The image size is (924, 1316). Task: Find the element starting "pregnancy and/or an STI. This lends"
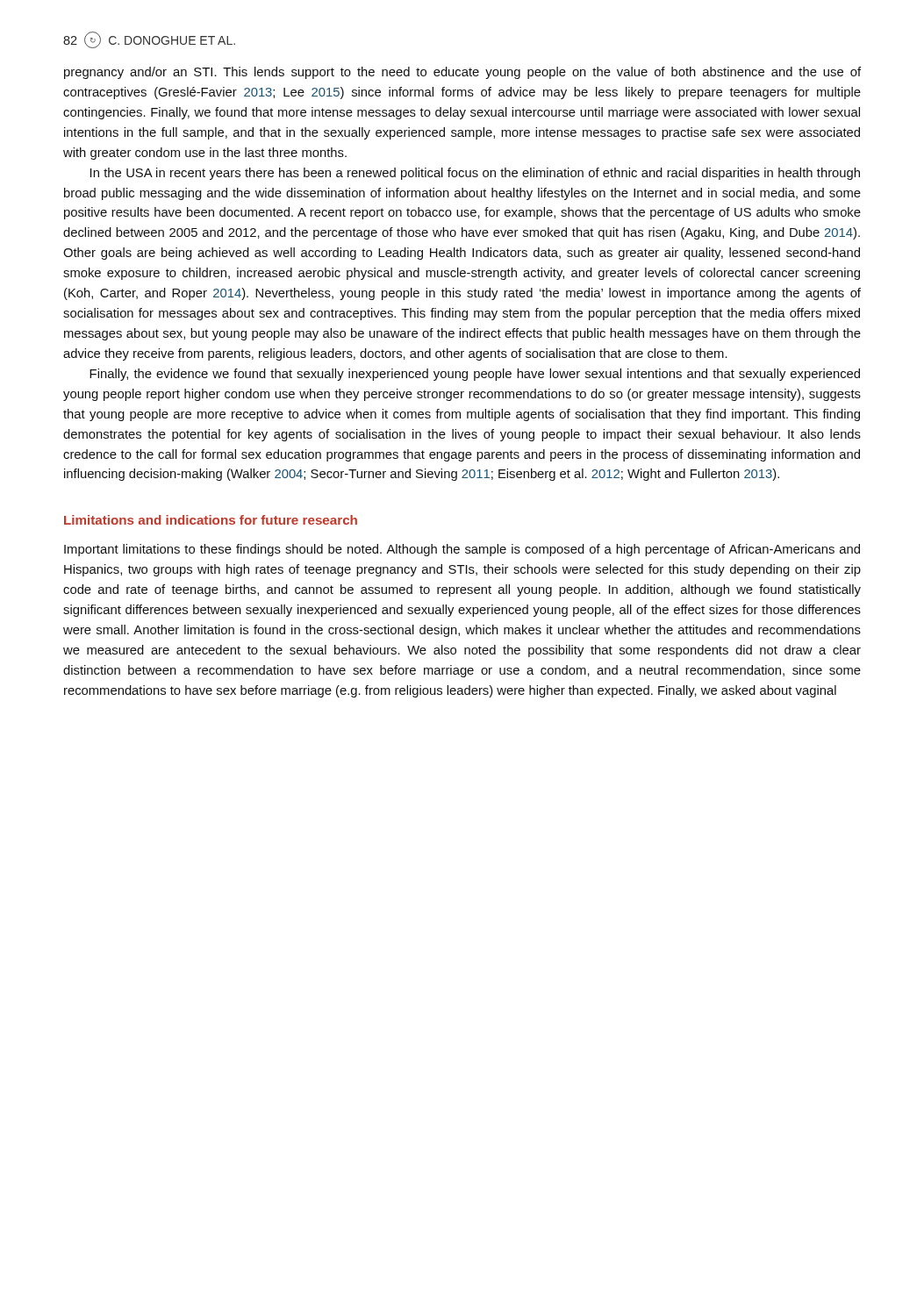click(462, 113)
